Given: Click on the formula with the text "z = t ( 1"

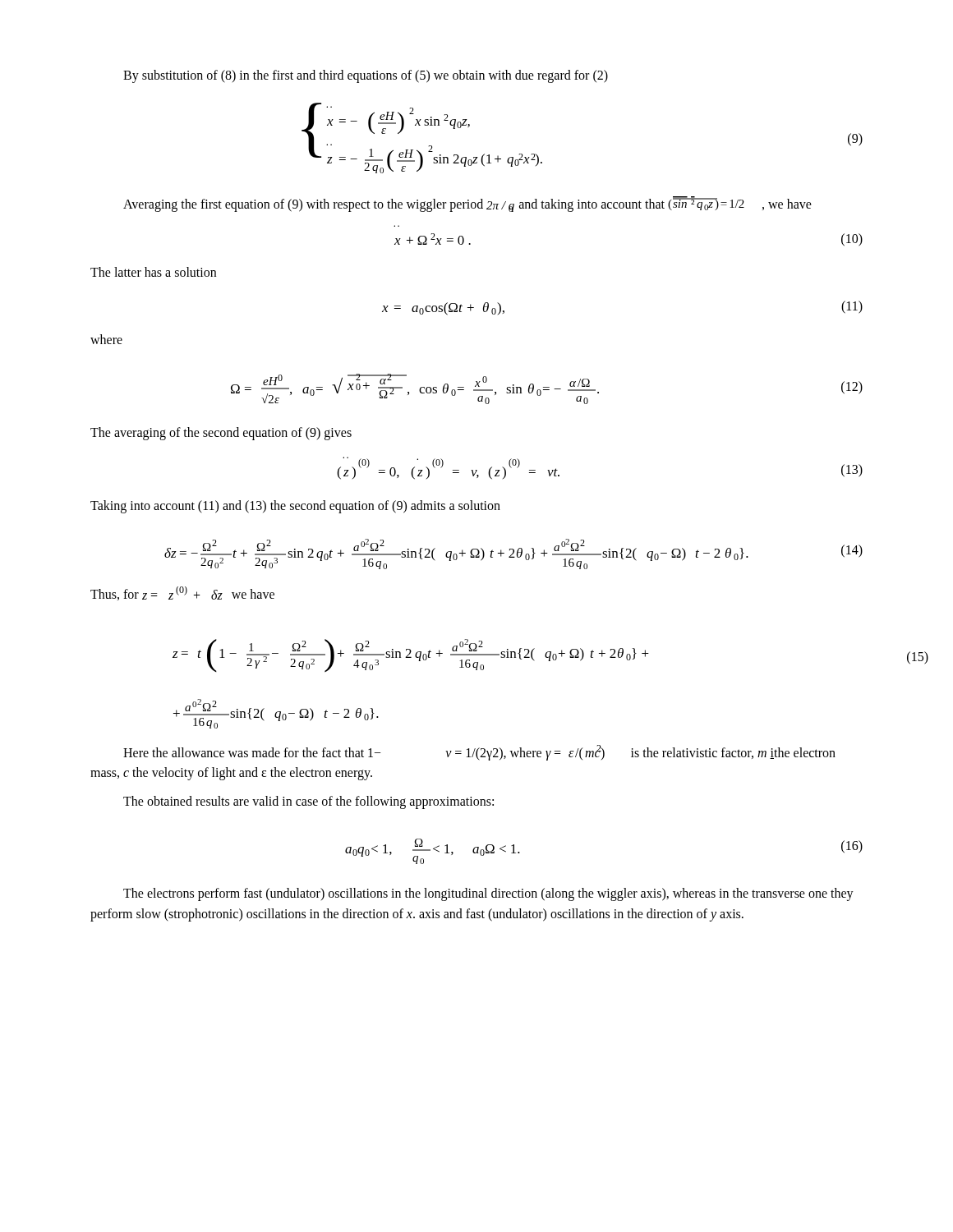Looking at the screenshot, I should 476,674.
